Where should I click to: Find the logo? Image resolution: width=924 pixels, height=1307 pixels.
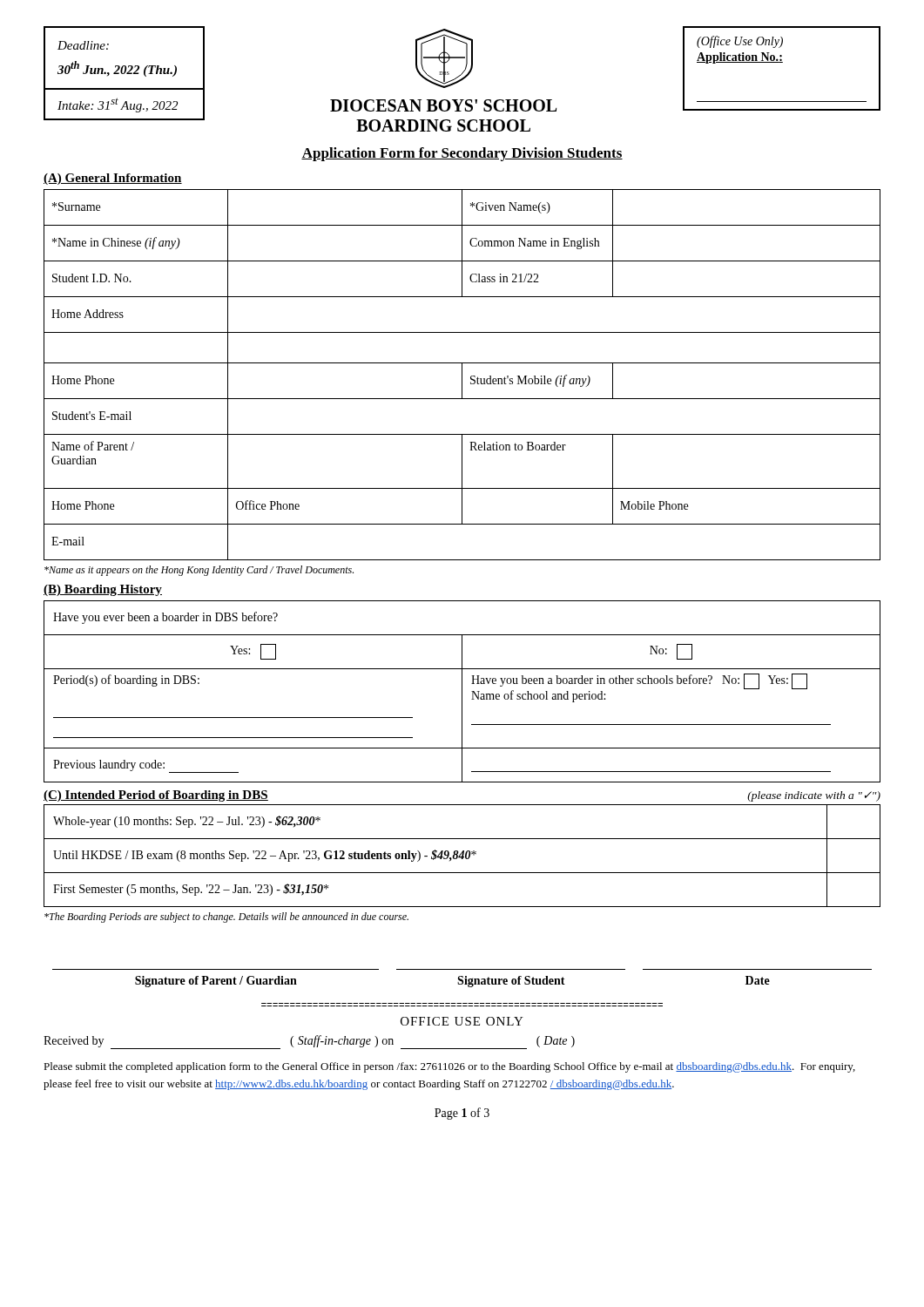click(x=444, y=59)
